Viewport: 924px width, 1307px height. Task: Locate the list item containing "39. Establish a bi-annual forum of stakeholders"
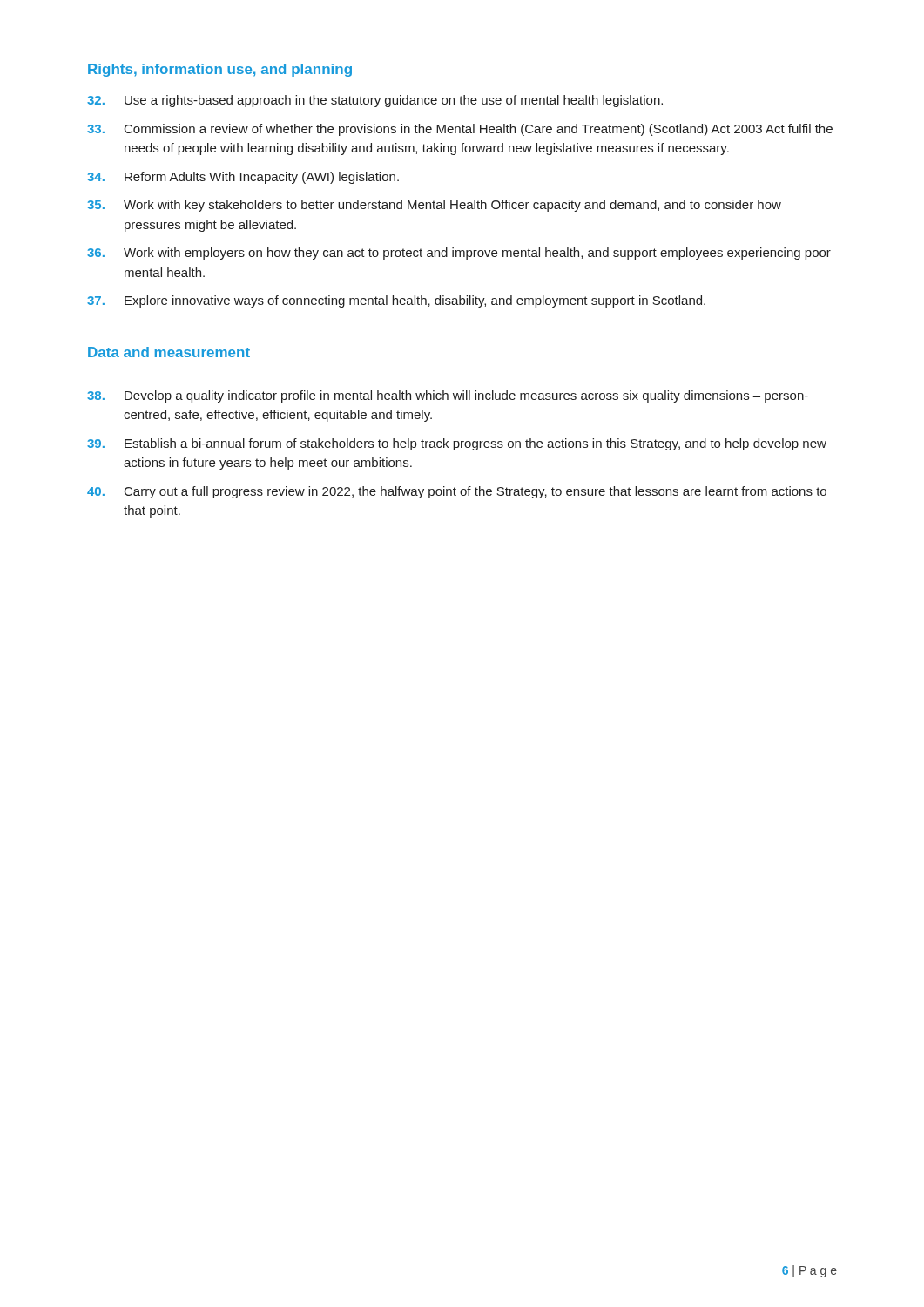(462, 453)
